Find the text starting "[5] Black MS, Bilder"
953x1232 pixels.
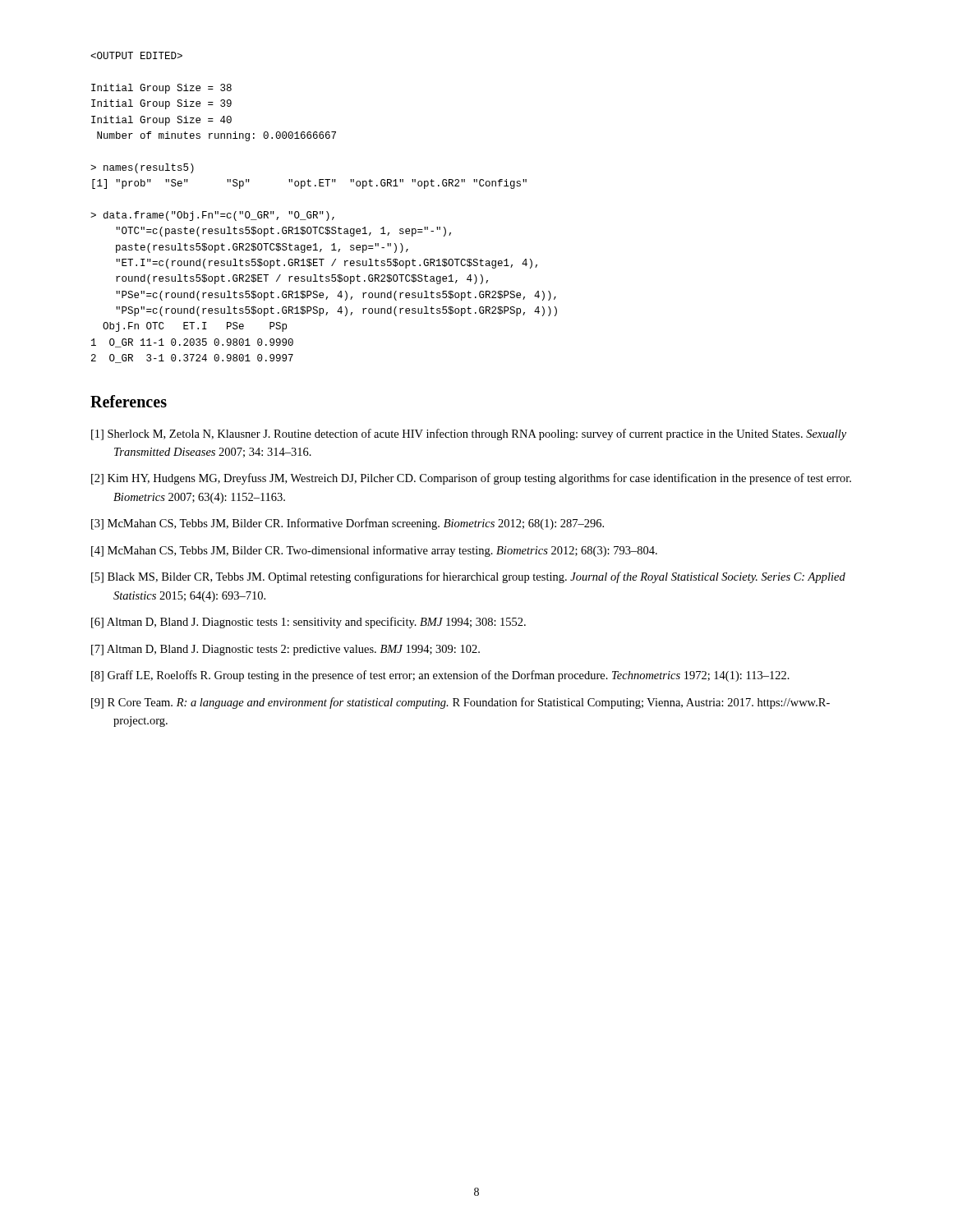point(468,586)
